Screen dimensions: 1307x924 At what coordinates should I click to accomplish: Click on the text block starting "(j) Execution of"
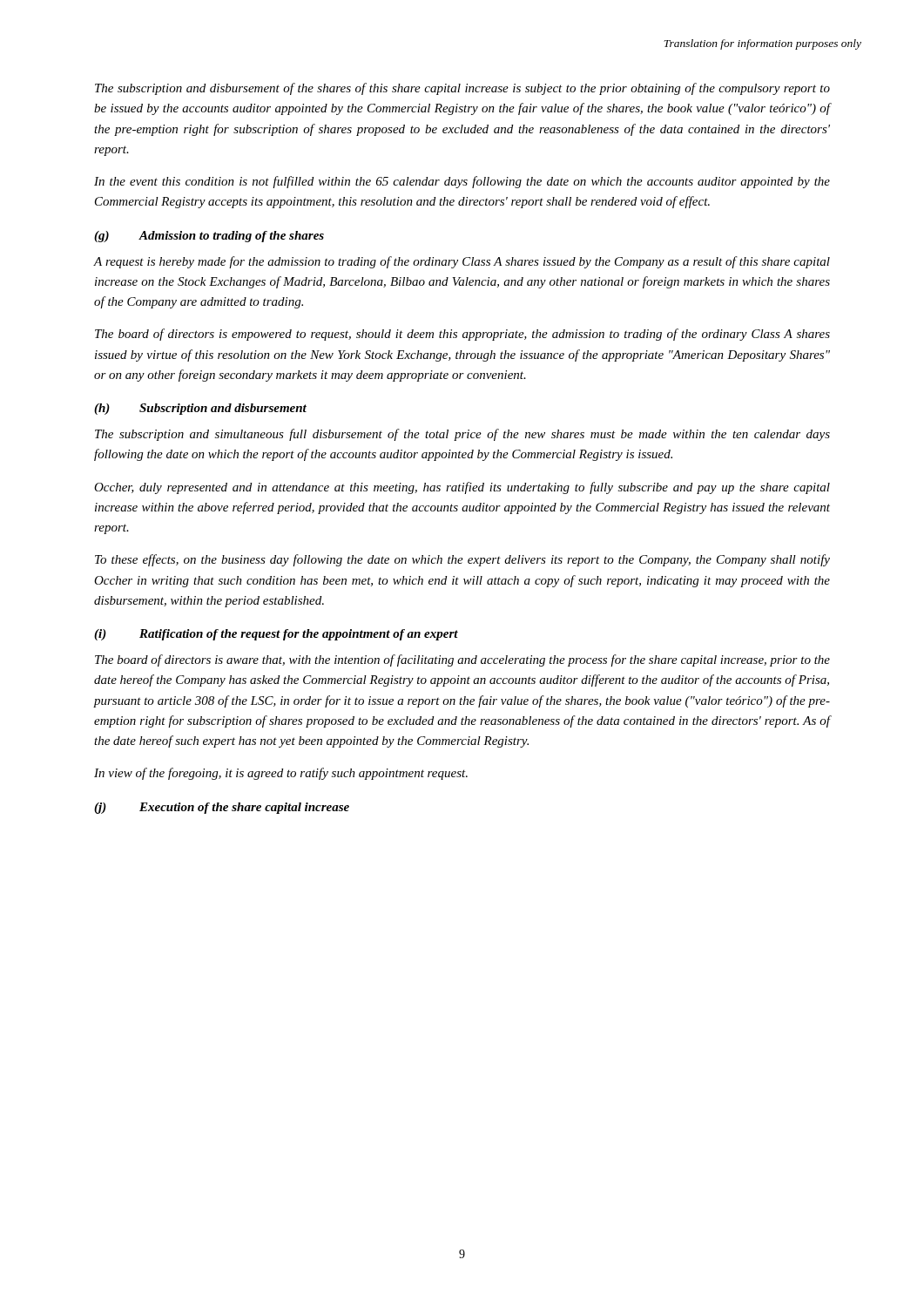click(x=222, y=807)
